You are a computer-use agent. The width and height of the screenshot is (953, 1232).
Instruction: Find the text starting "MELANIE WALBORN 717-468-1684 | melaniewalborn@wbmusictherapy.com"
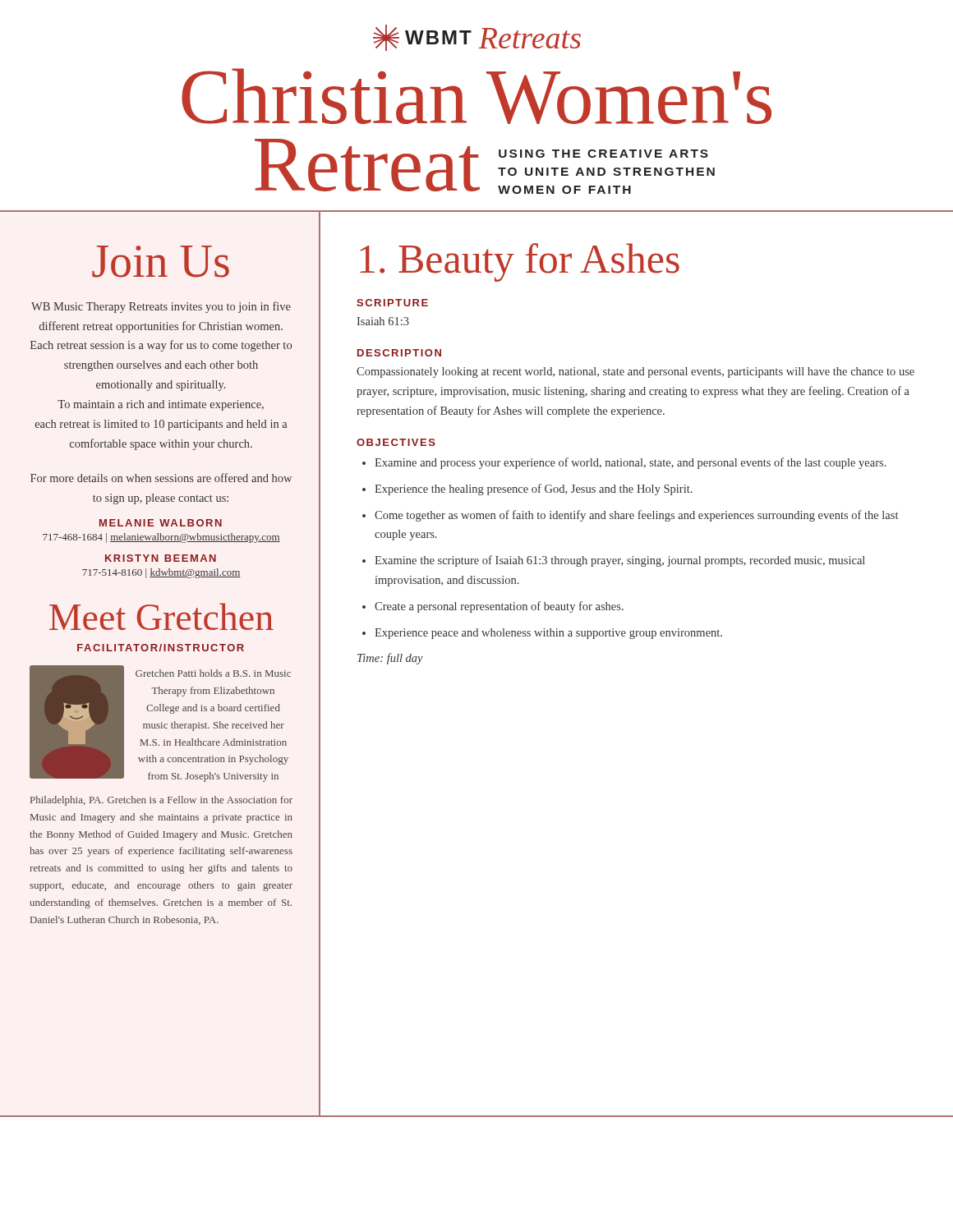click(161, 530)
